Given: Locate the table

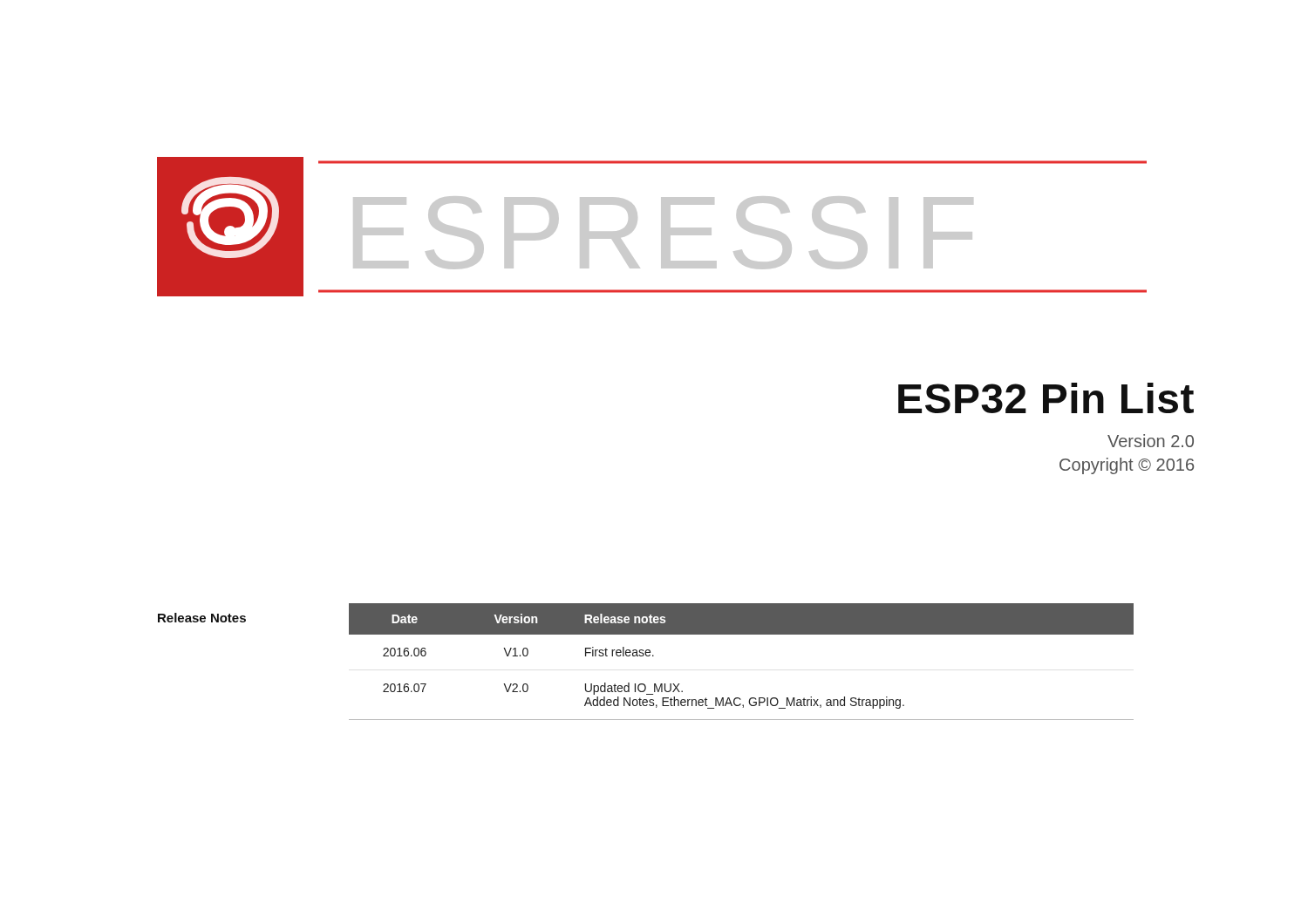Looking at the screenshot, I should [x=741, y=662].
